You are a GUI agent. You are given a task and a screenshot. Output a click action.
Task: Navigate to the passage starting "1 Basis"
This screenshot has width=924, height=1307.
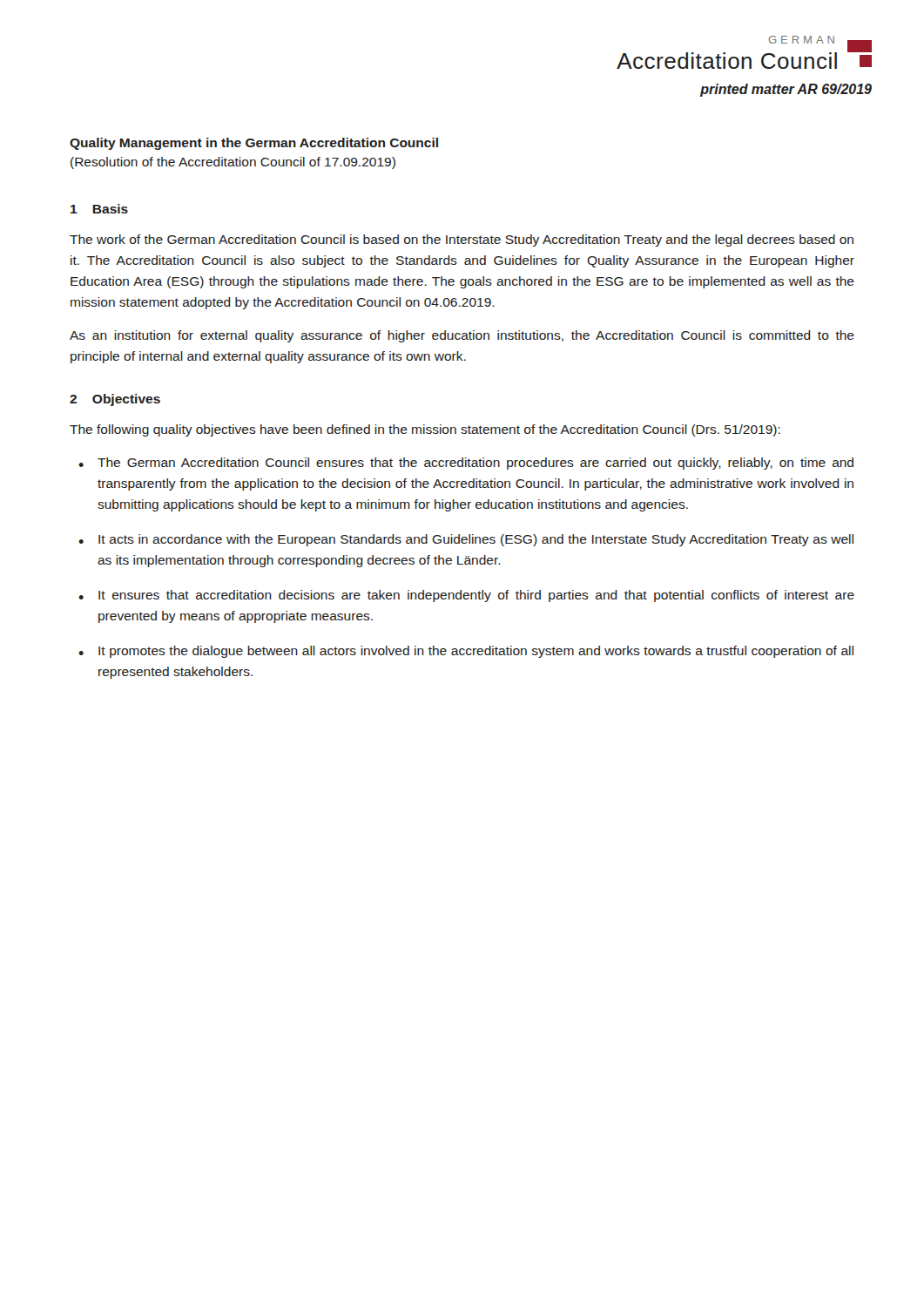tap(99, 209)
